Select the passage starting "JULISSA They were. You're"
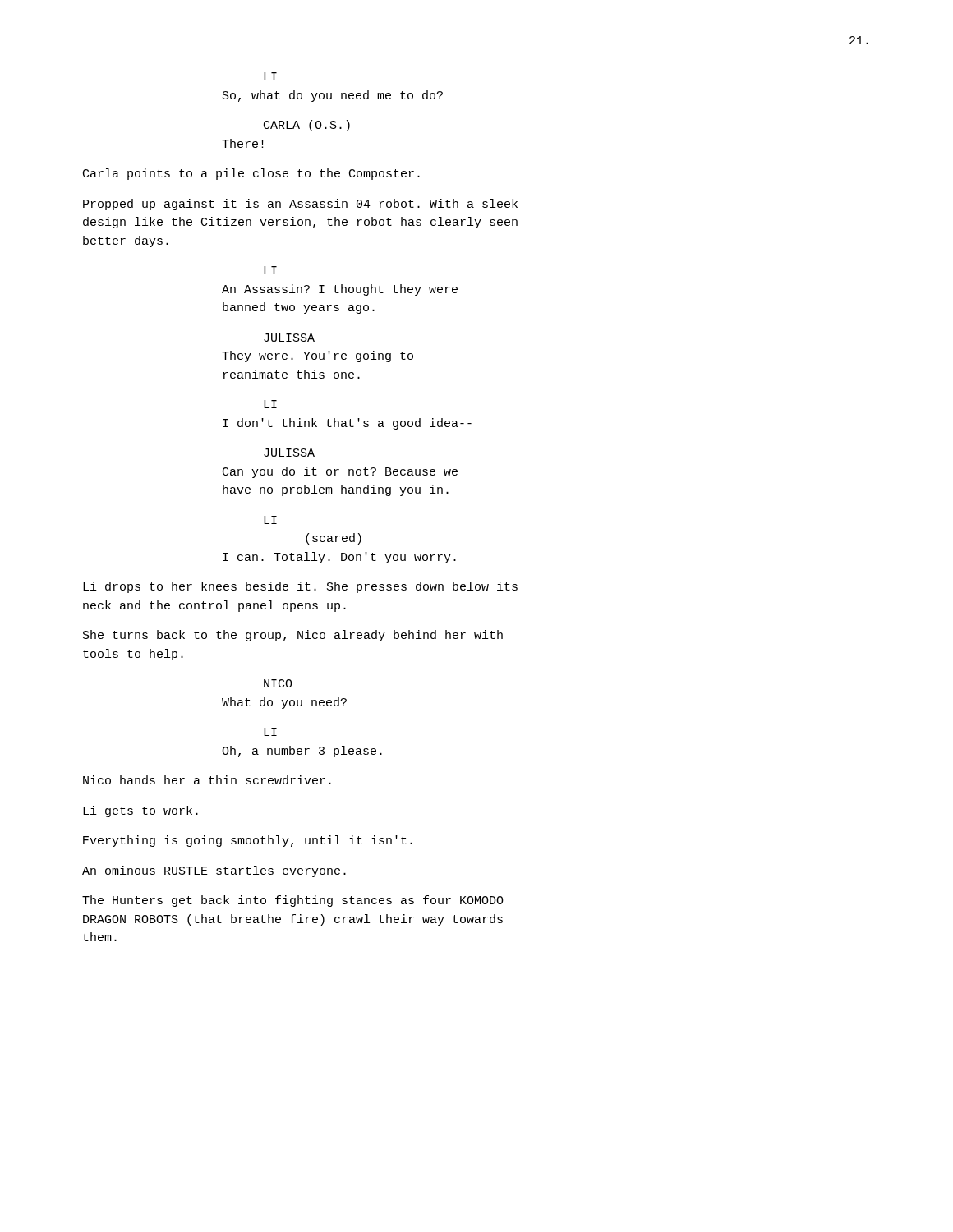Screen dimensions: 1232x953 click(x=289, y=338)
